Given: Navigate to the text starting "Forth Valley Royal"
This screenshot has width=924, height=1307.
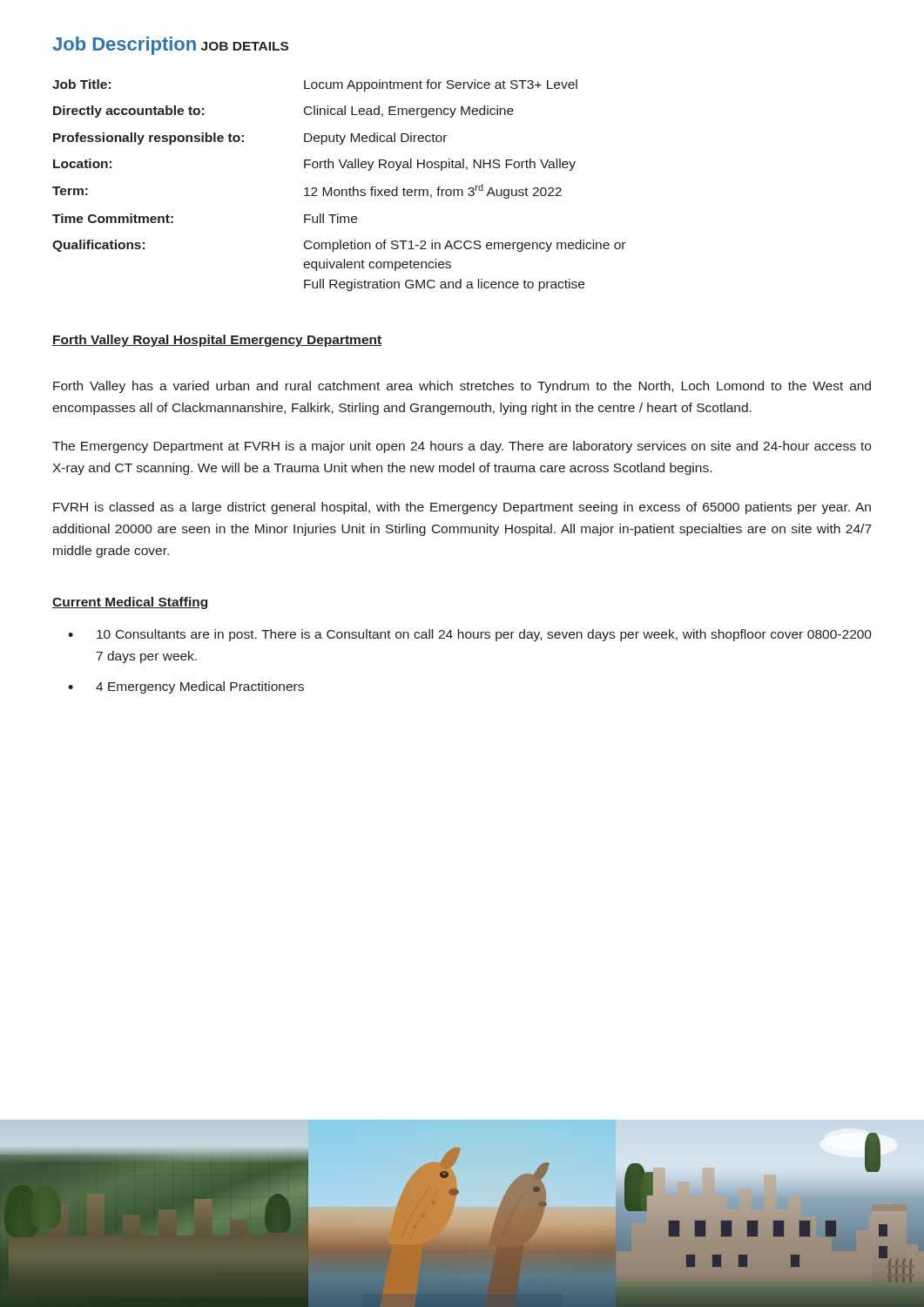Looking at the screenshot, I should tap(217, 340).
